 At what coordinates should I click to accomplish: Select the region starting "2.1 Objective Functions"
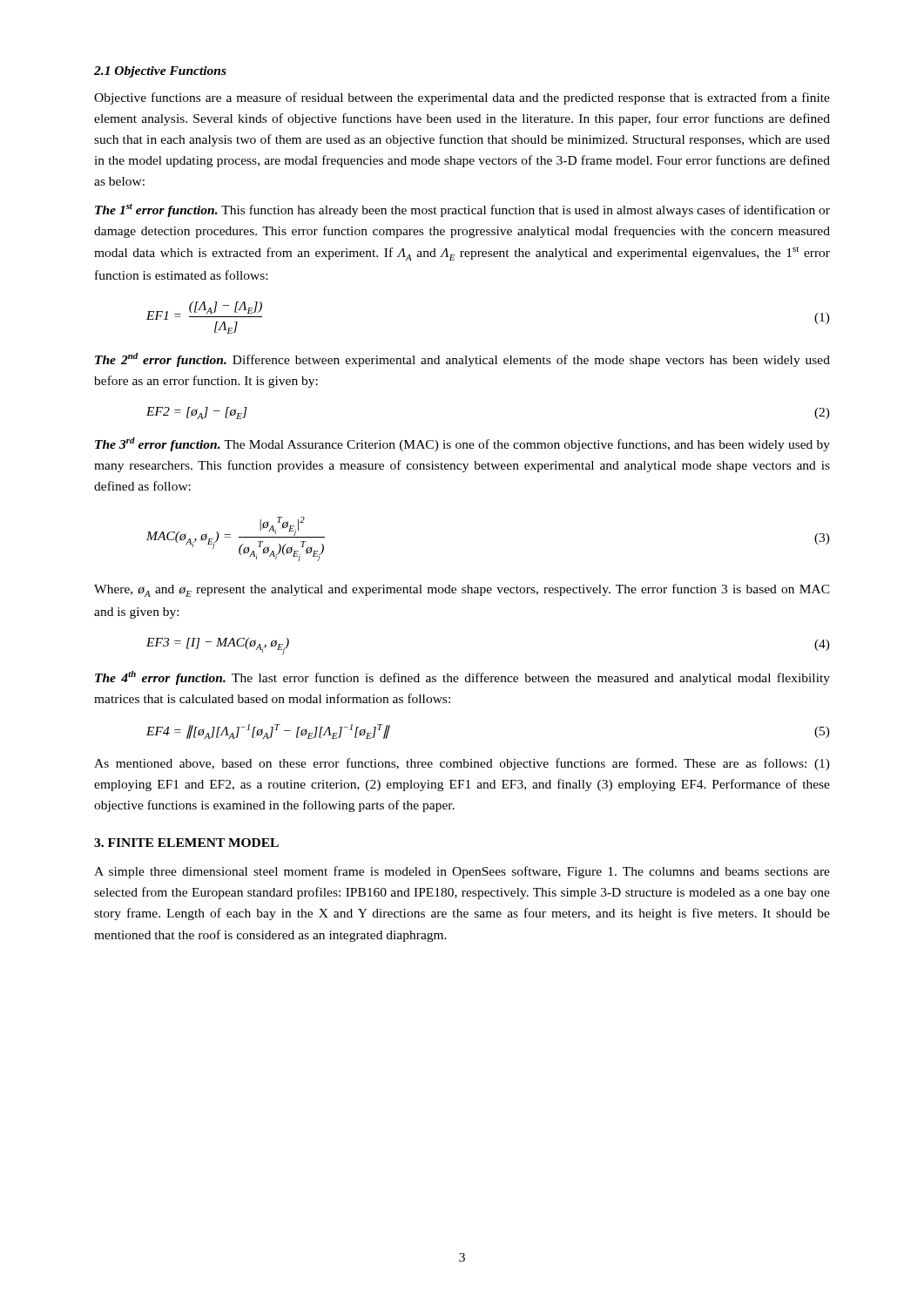click(x=160, y=70)
